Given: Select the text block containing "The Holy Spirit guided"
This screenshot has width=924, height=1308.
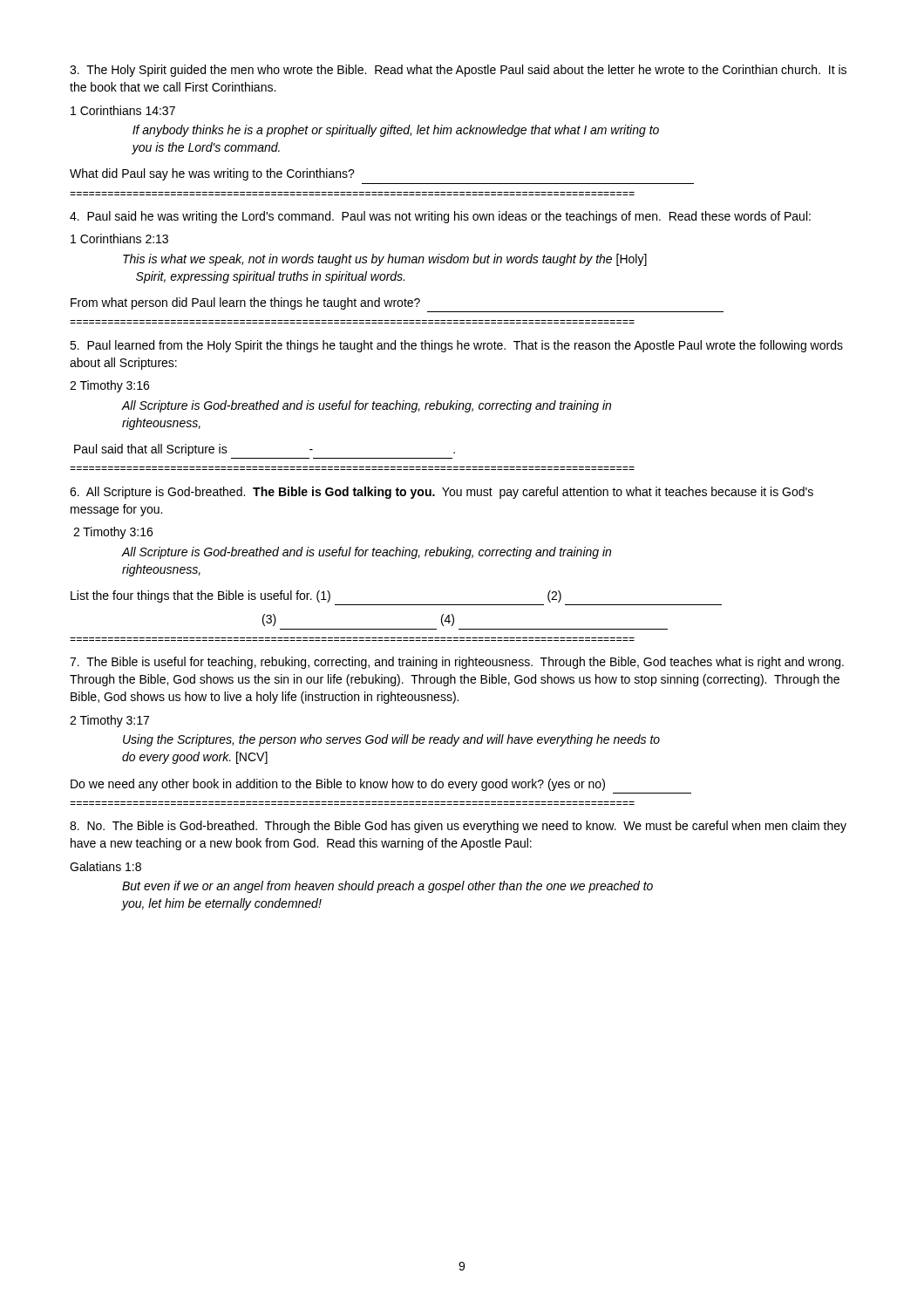Looking at the screenshot, I should click(458, 71).
